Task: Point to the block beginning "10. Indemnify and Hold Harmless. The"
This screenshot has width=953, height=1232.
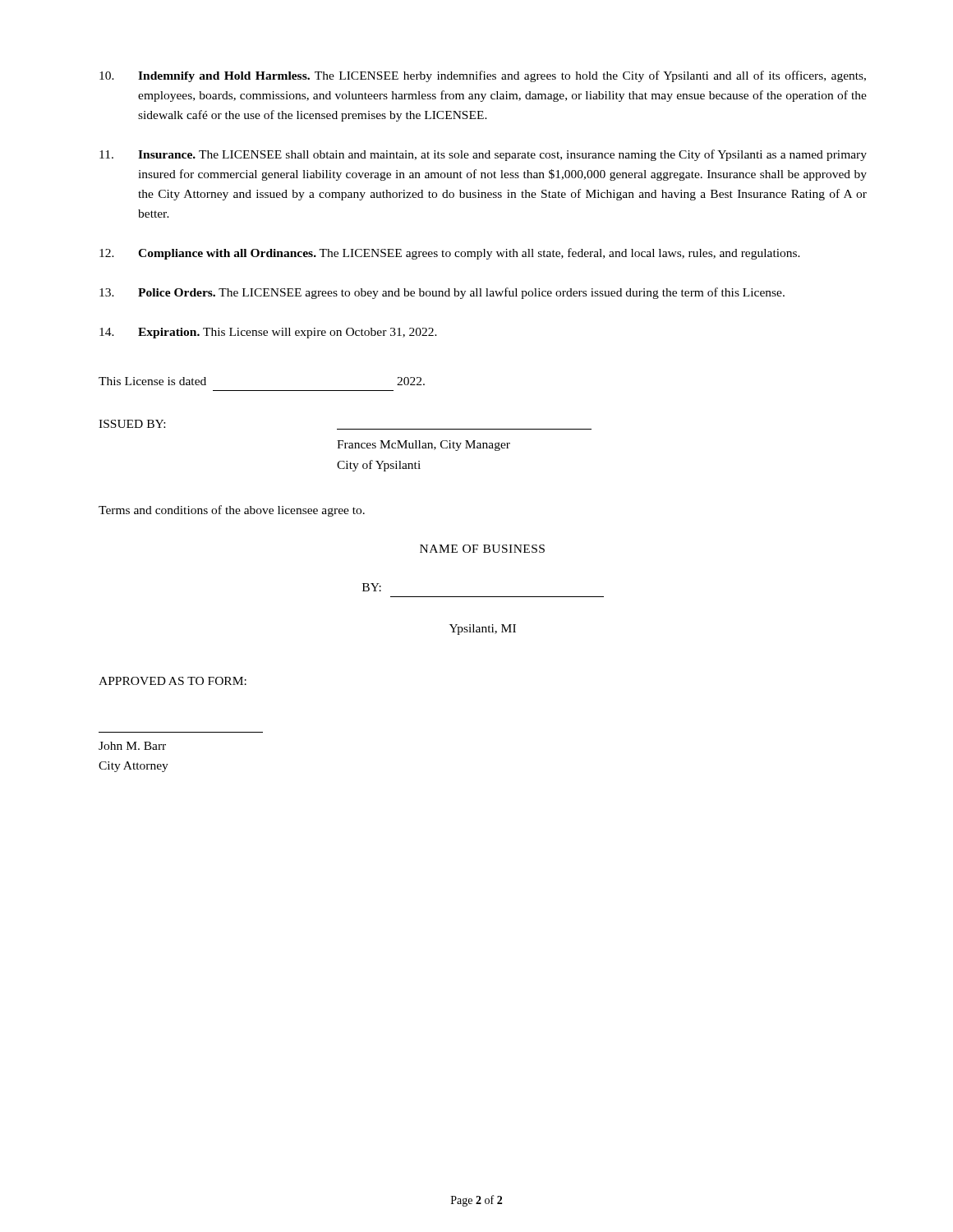Action: pyautogui.click(x=483, y=95)
